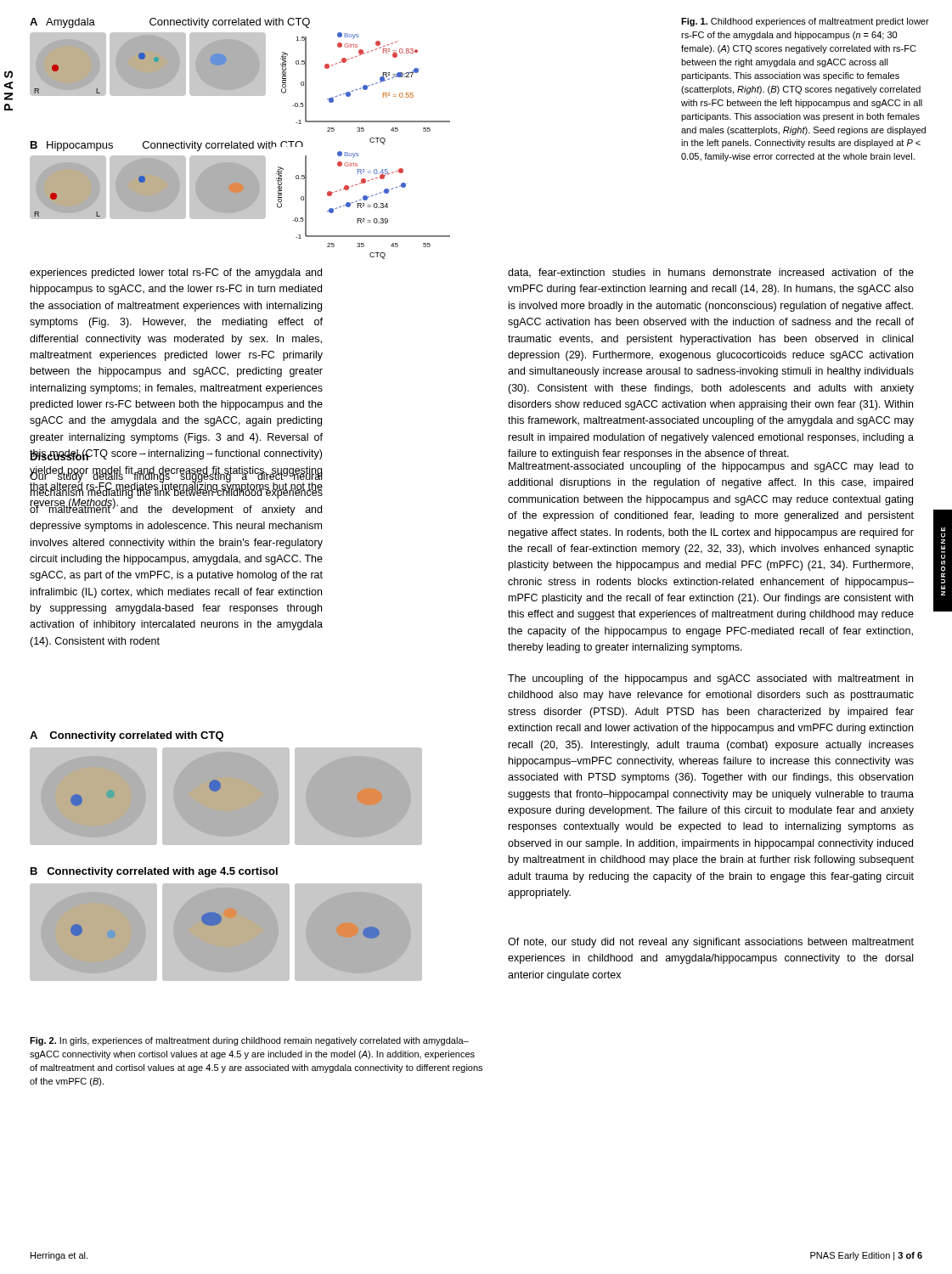Select the text block that says "The uncoupling of the hippocampus and sgACC"

pyautogui.click(x=711, y=786)
